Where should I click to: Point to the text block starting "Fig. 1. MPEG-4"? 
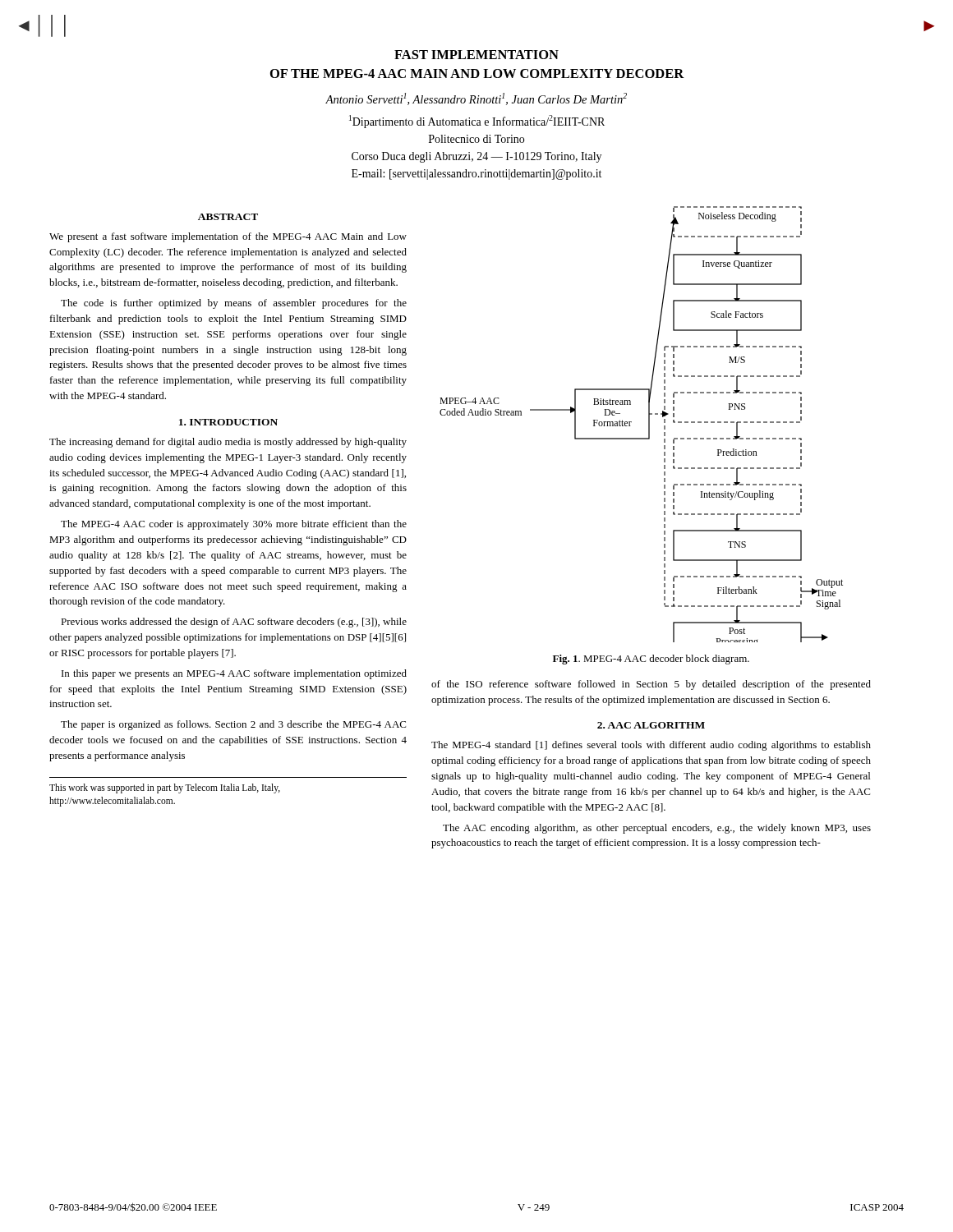[x=651, y=658]
